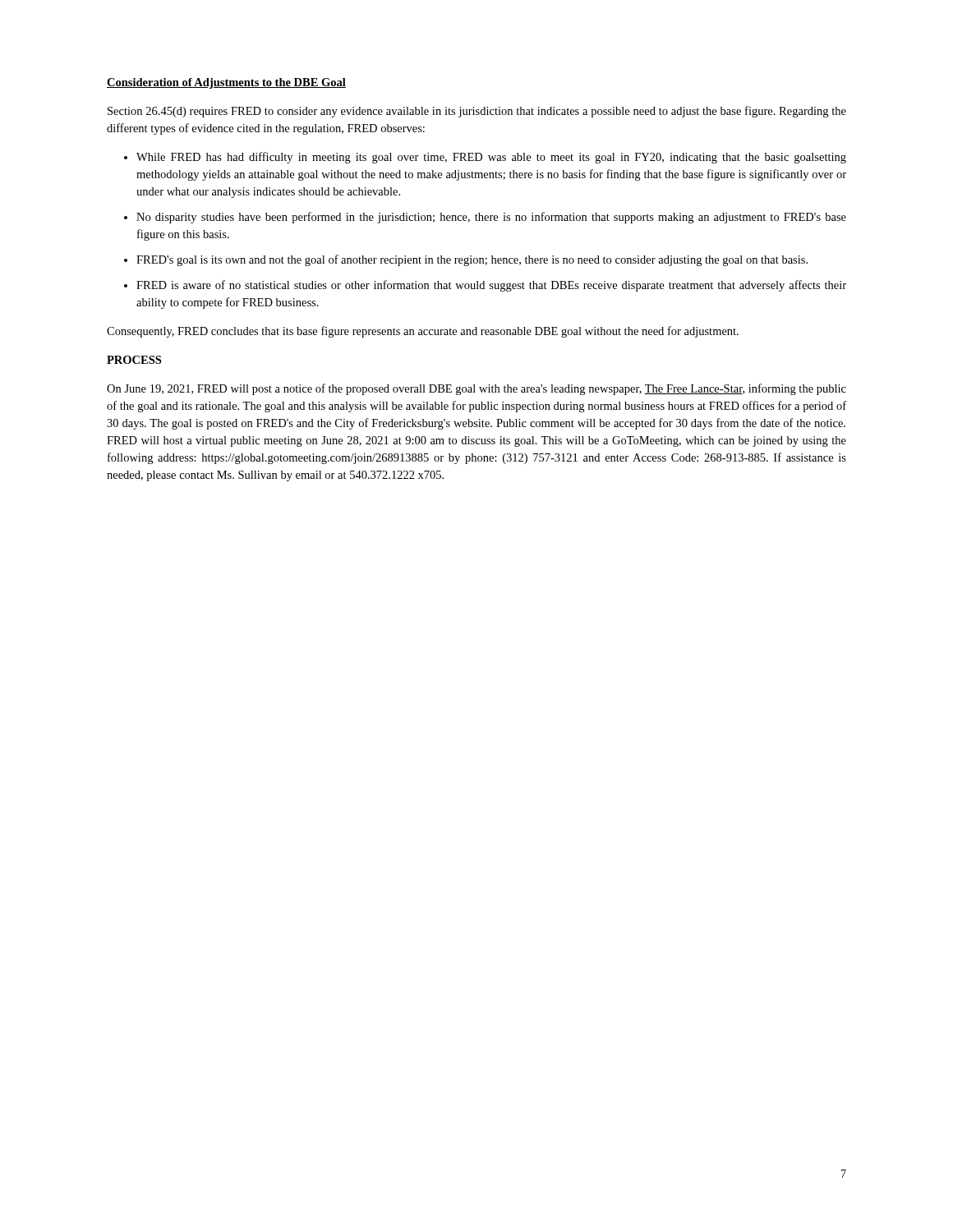Locate the block of text that opens with "While FRED has had difficulty in"

click(491, 174)
